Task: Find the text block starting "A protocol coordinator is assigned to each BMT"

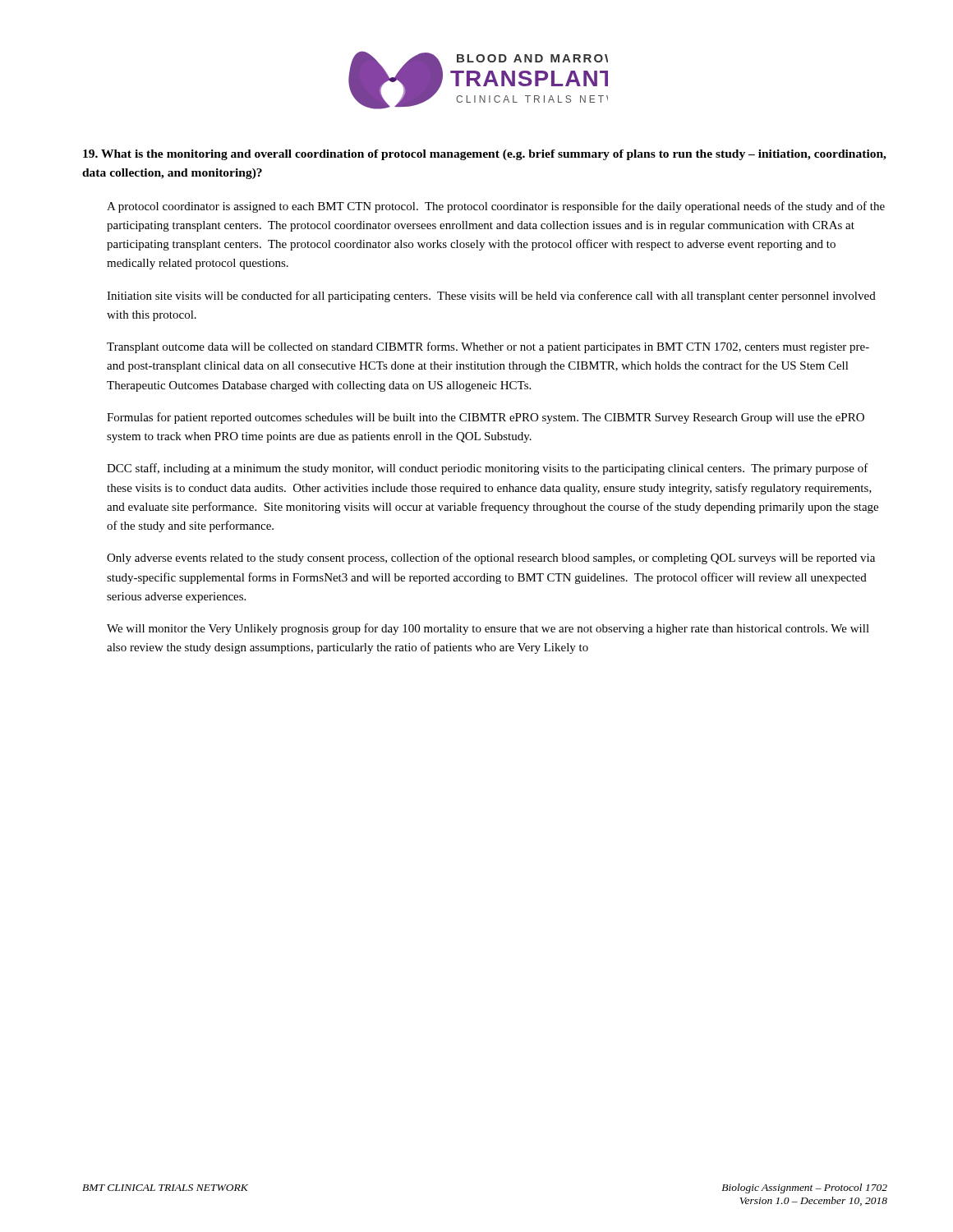Action: pyautogui.click(x=496, y=234)
